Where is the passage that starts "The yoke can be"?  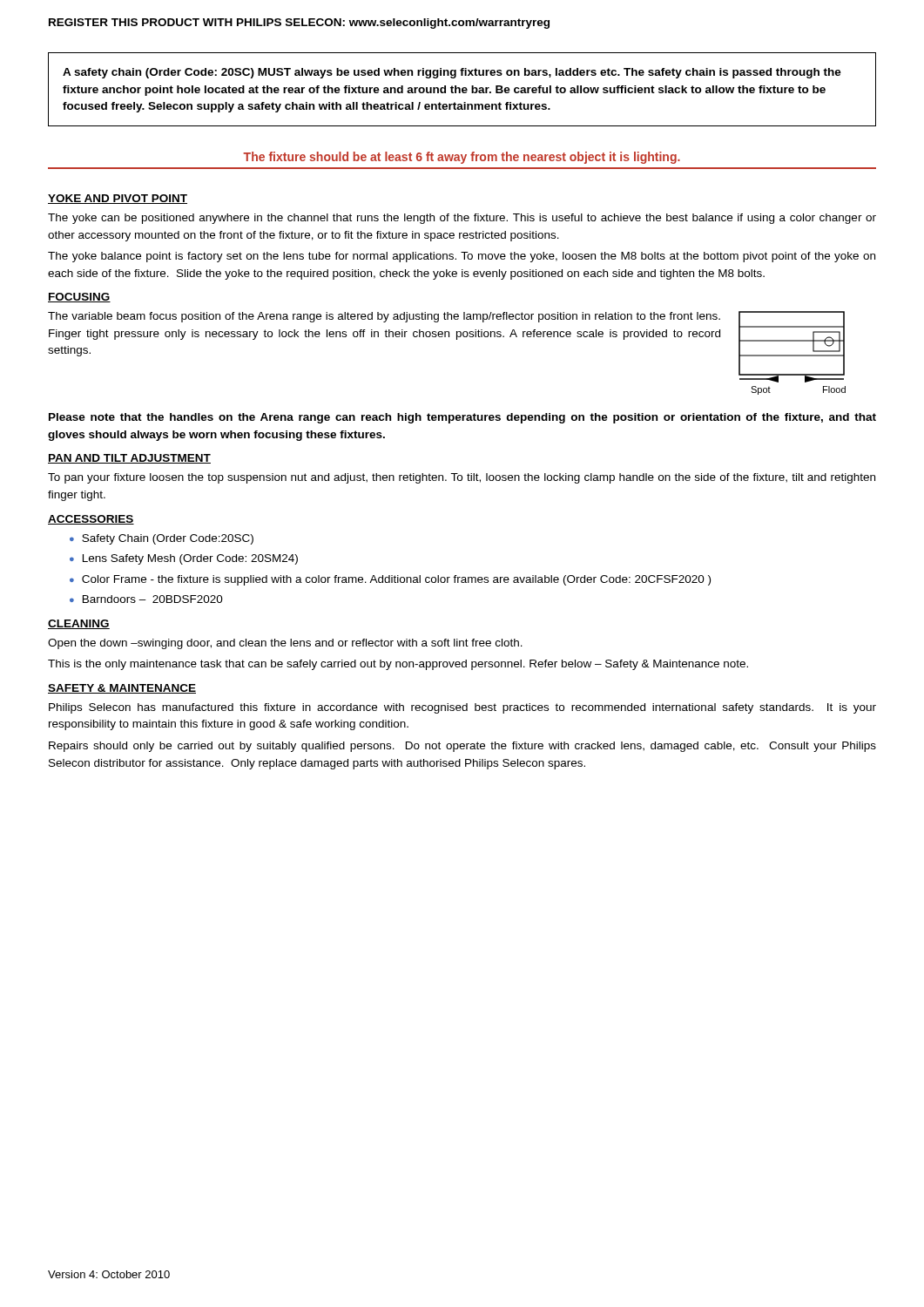tap(462, 226)
